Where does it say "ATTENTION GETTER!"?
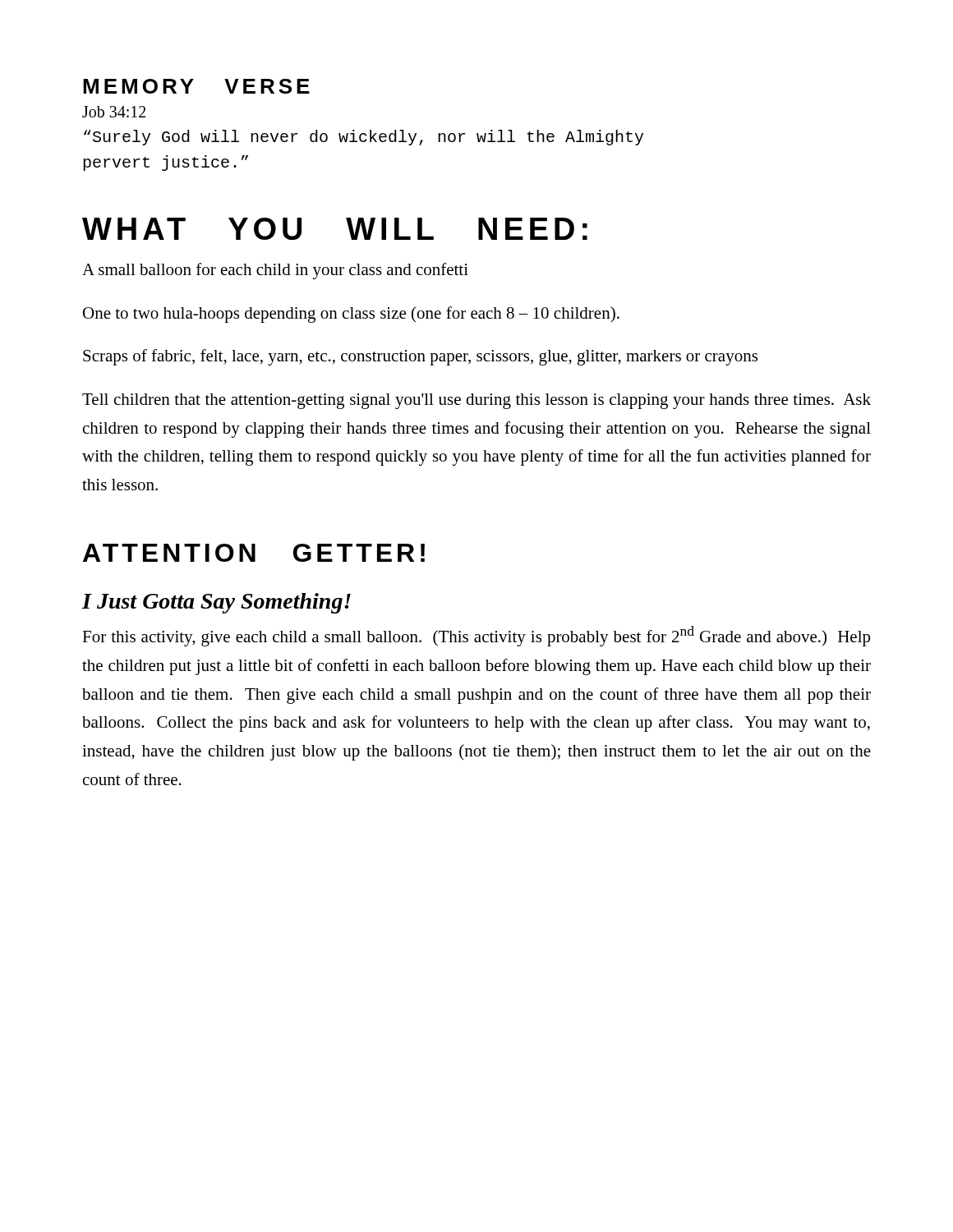 pyautogui.click(x=256, y=553)
